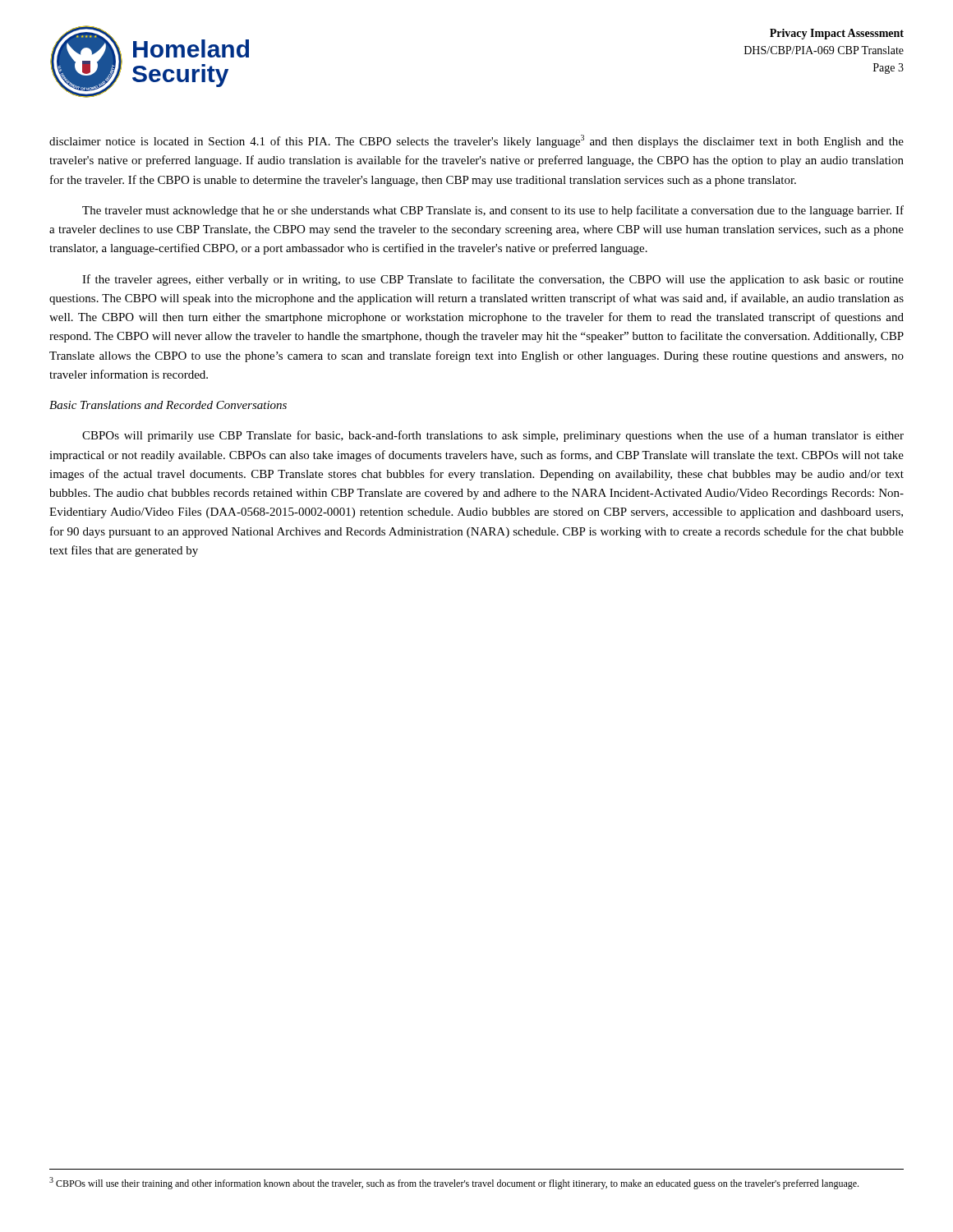The image size is (953, 1232).
Task: Select the element starting "disclaimer notice is located"
Action: coord(476,160)
